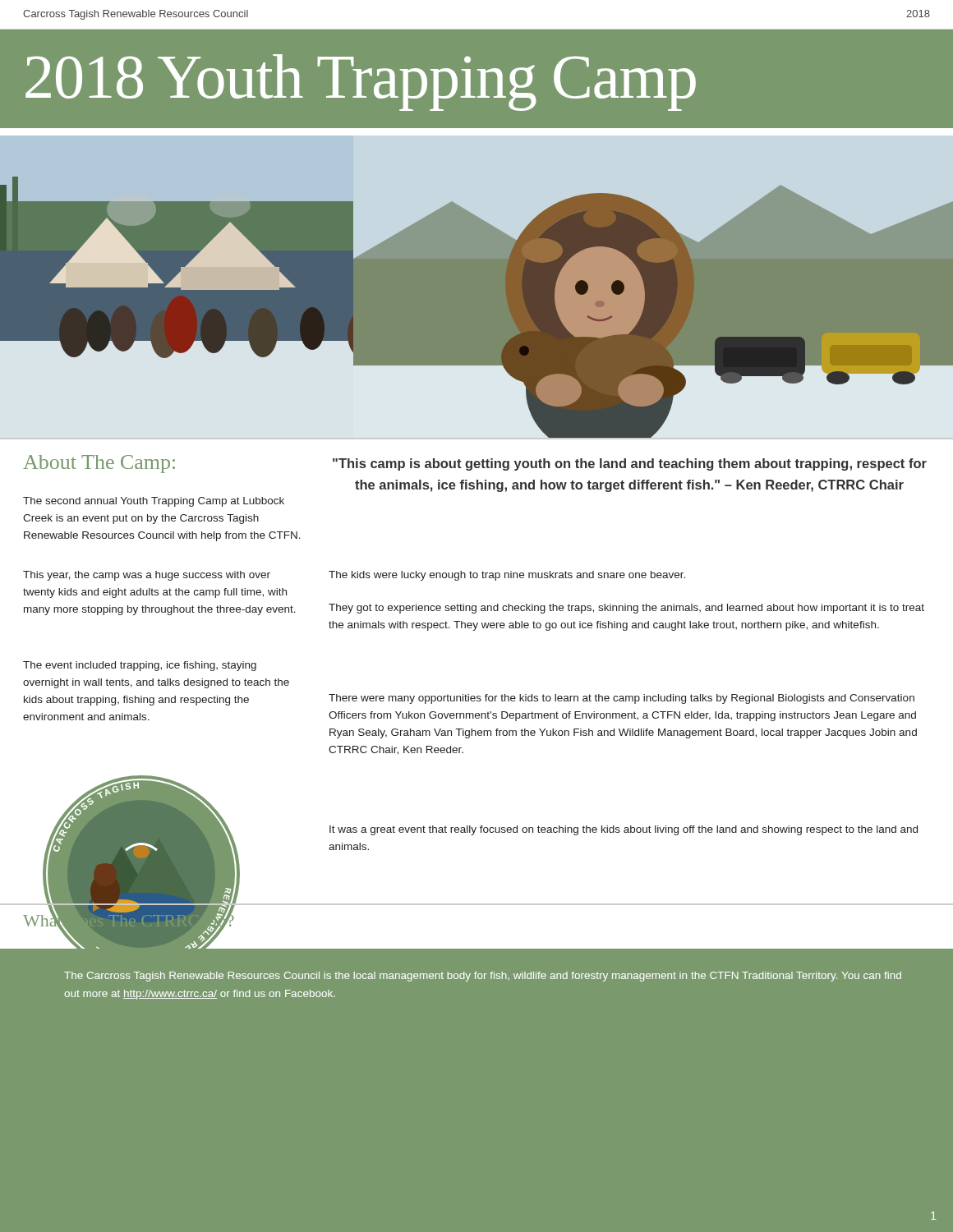Find the title containing "2018 Youth Trapping Camp"
This screenshot has height=1232, width=953.
click(x=476, y=76)
